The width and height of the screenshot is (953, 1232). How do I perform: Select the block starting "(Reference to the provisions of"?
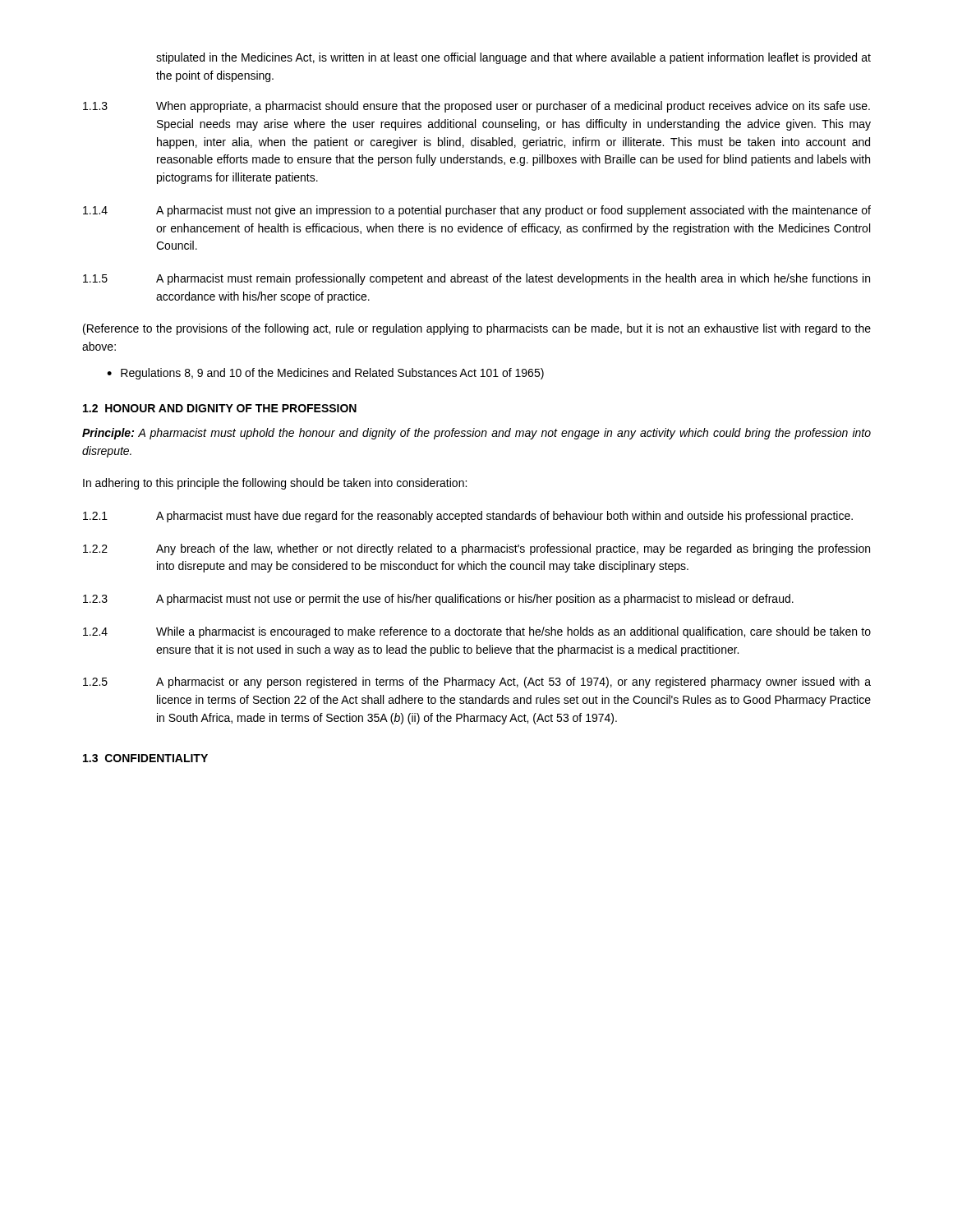[x=476, y=338]
